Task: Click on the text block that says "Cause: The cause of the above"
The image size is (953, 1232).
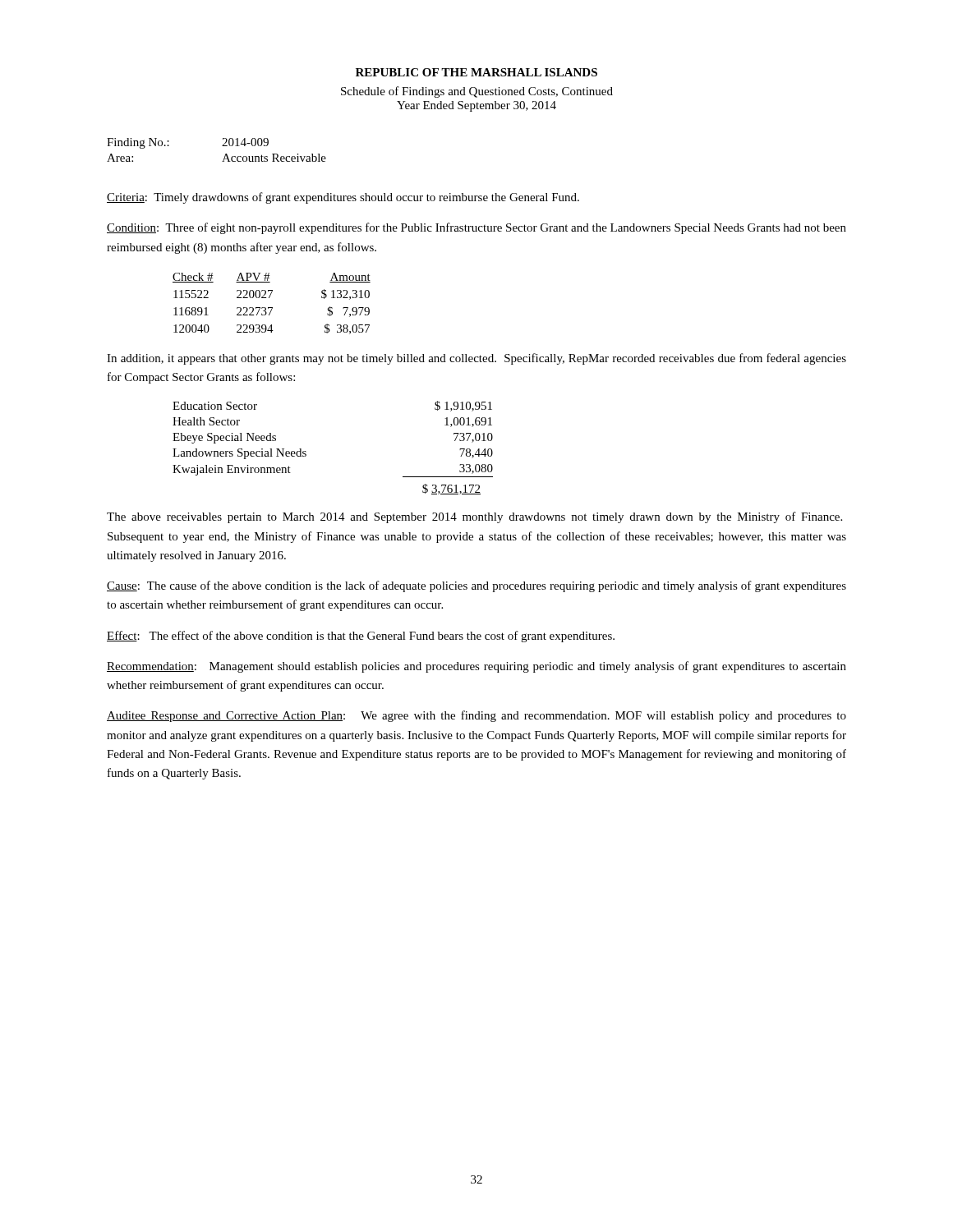Action: pos(476,595)
